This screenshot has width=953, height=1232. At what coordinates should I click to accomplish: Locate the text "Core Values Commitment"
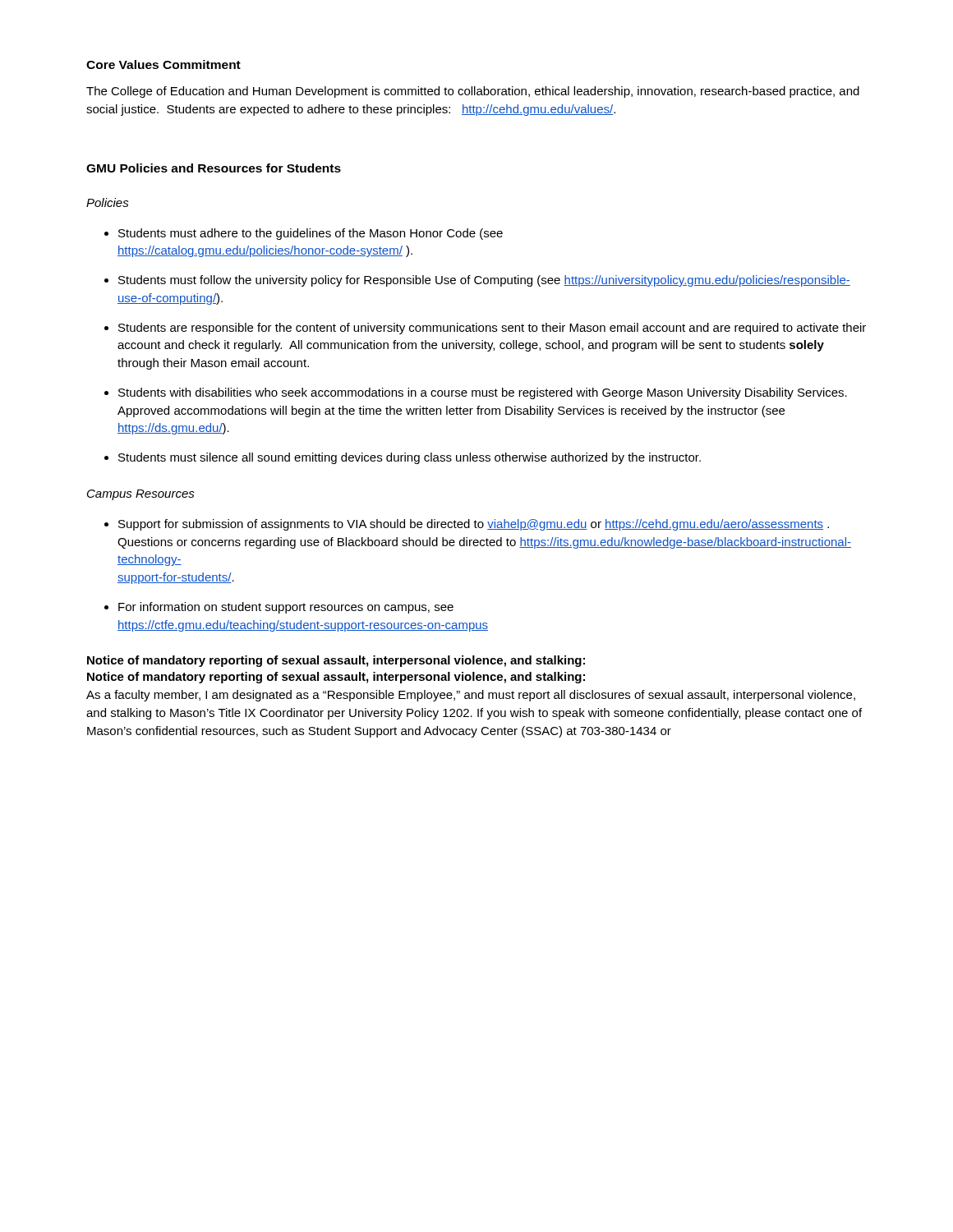point(163,64)
